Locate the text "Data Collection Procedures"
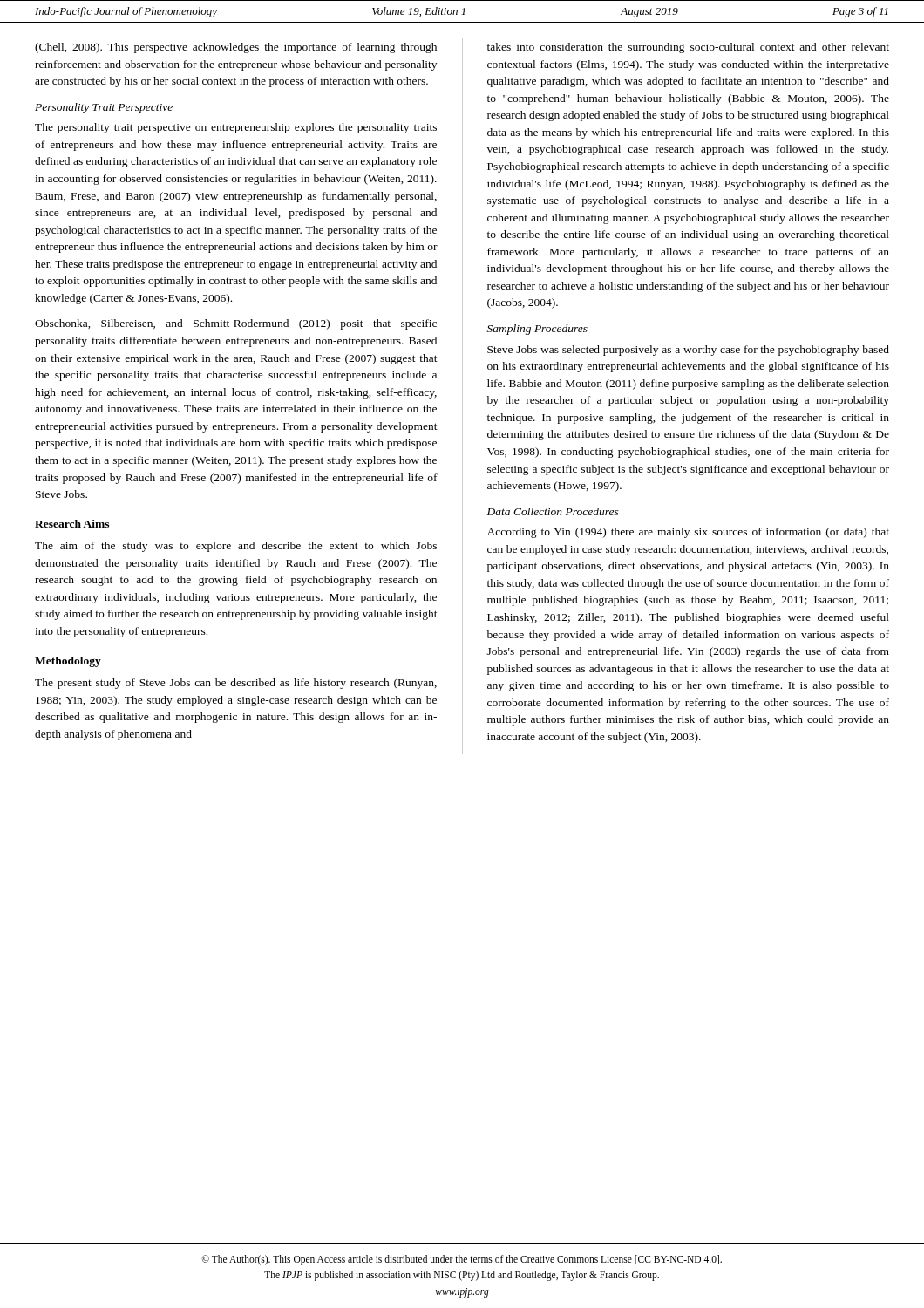 click(553, 511)
